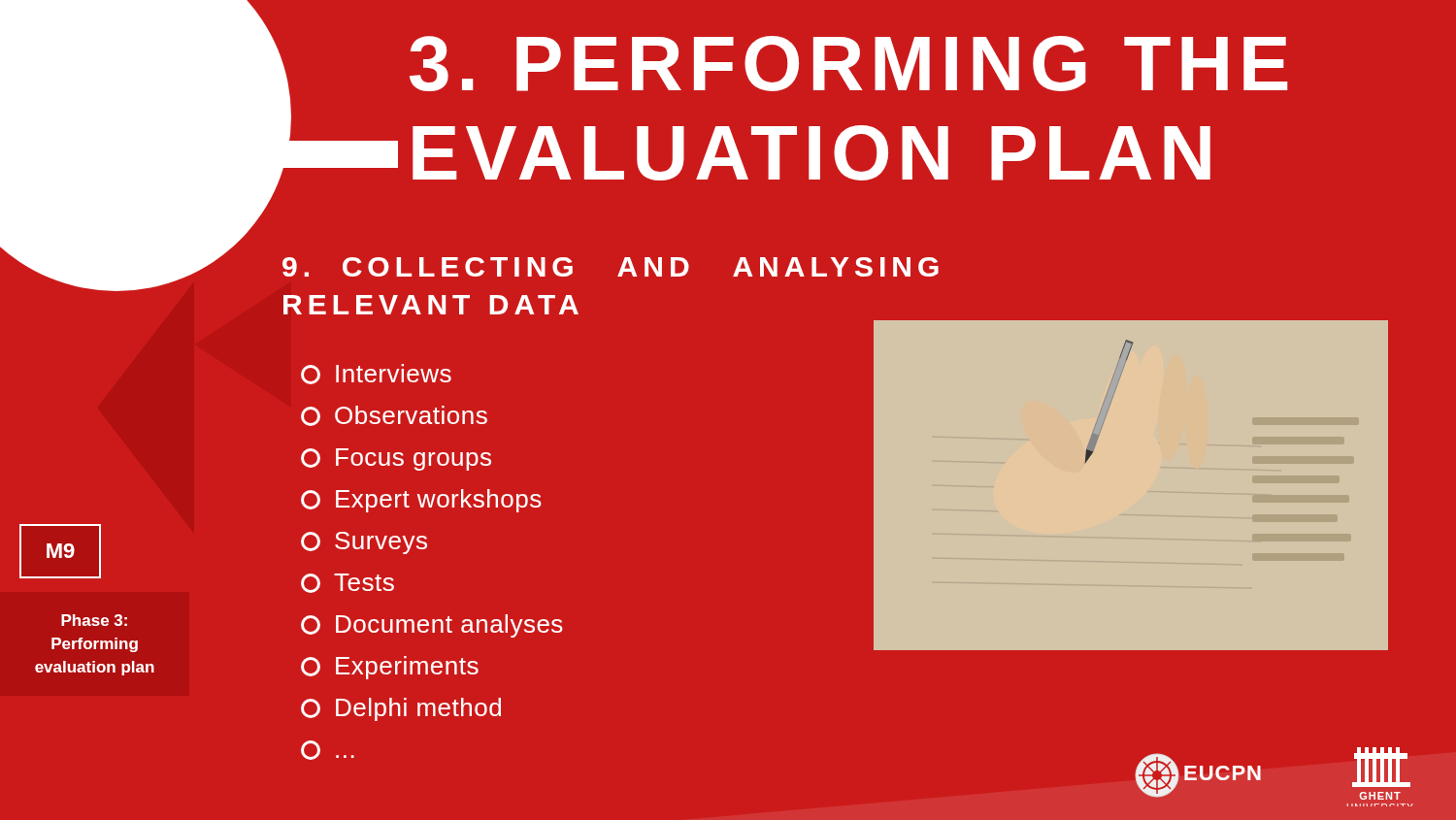1456x820 pixels.
Task: Find "Phase 3:Performingevaluation plan" on this page
Action: 95,644
